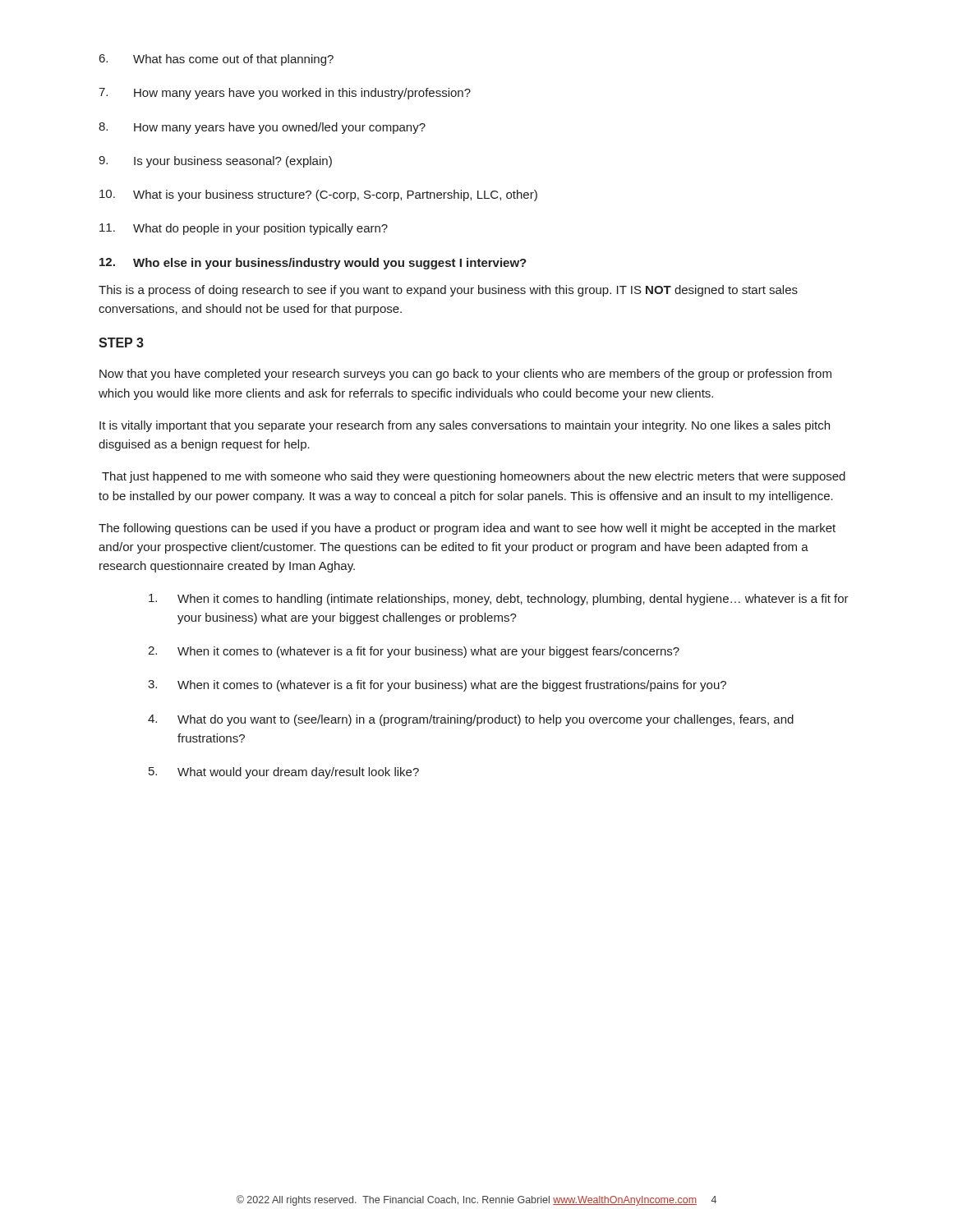Locate the passage starting "That just happened"
953x1232 pixels.
pyautogui.click(x=472, y=486)
